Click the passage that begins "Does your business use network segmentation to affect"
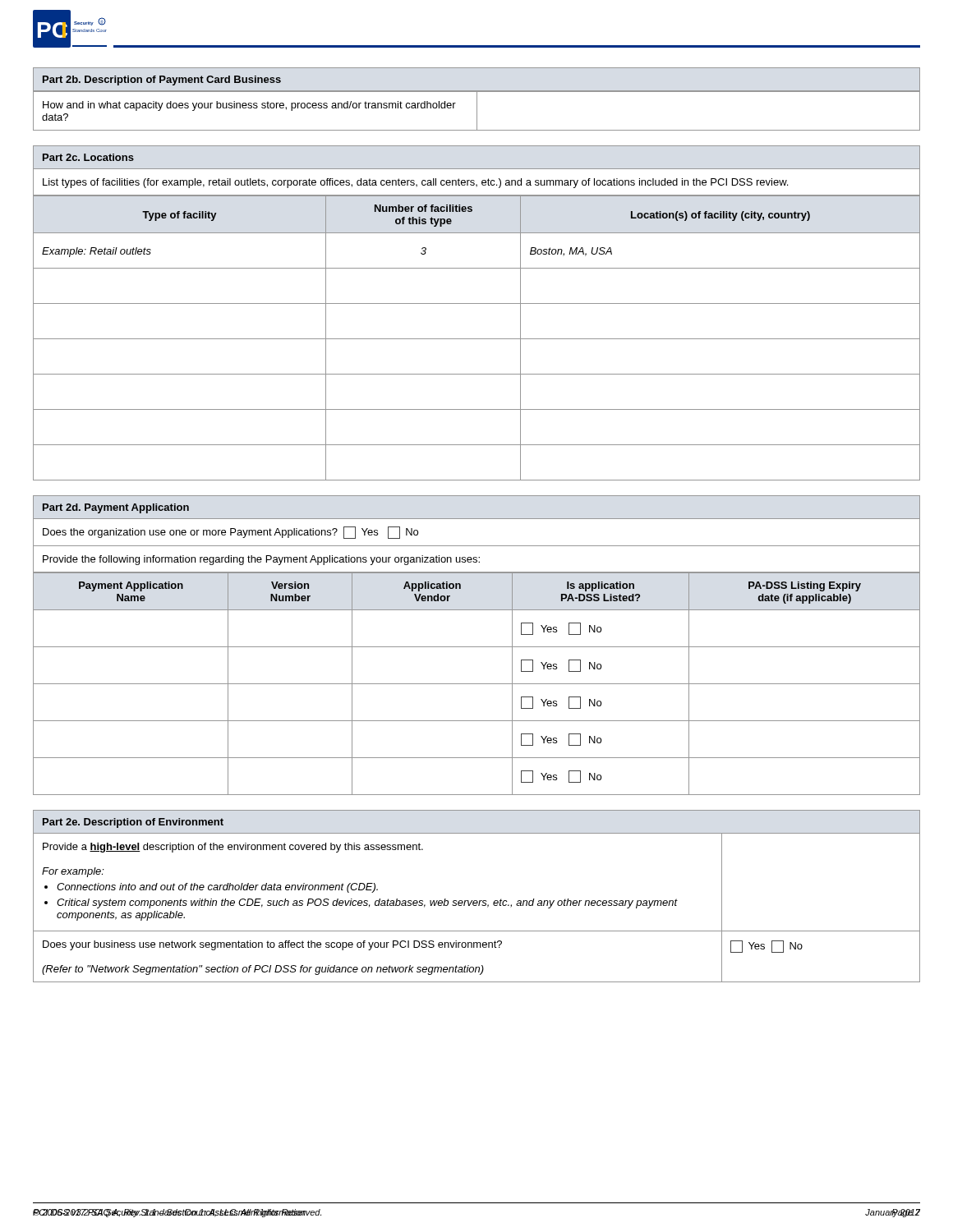Image resolution: width=953 pixels, height=1232 pixels. (x=272, y=957)
